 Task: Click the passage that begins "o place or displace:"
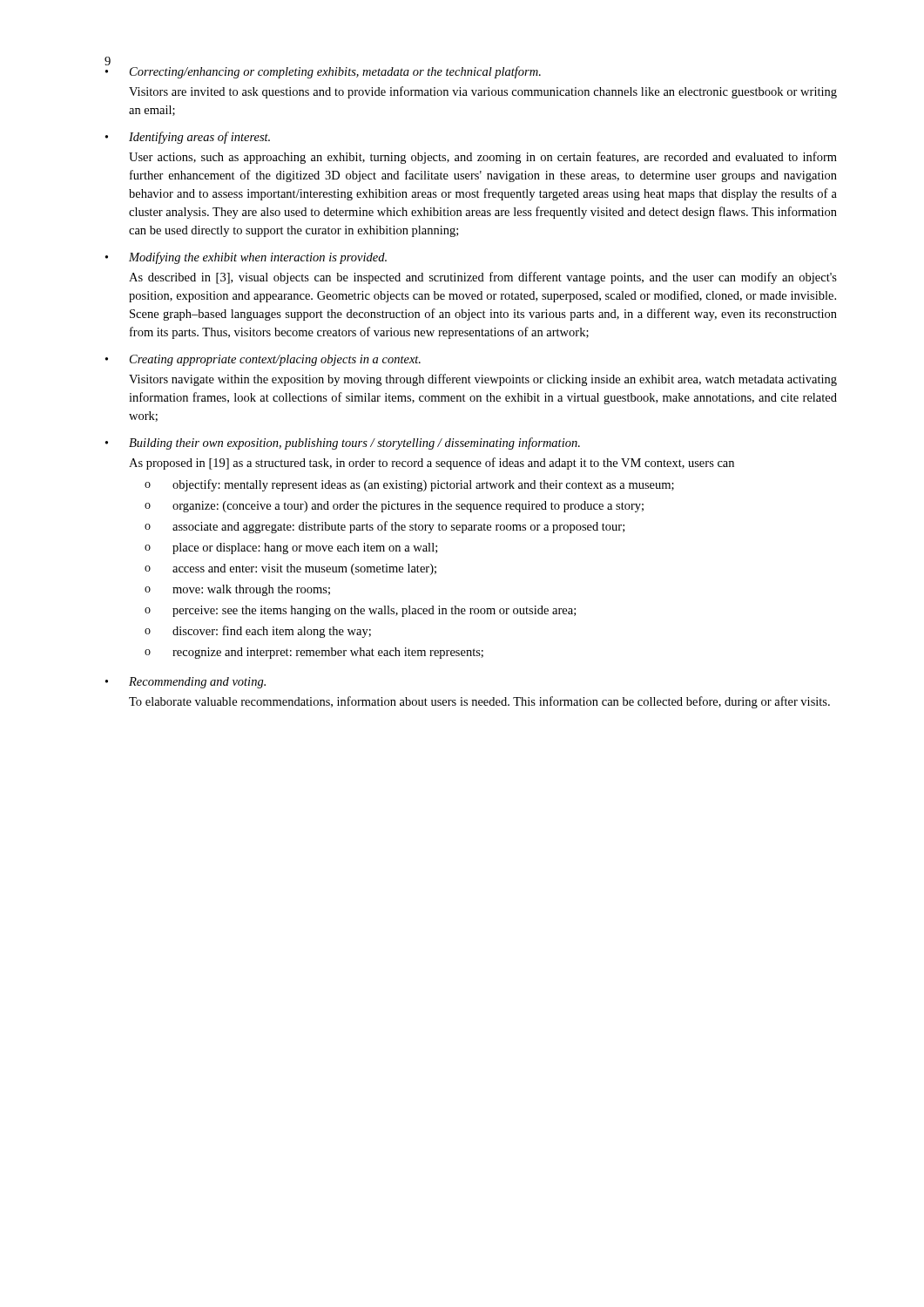[x=291, y=549]
